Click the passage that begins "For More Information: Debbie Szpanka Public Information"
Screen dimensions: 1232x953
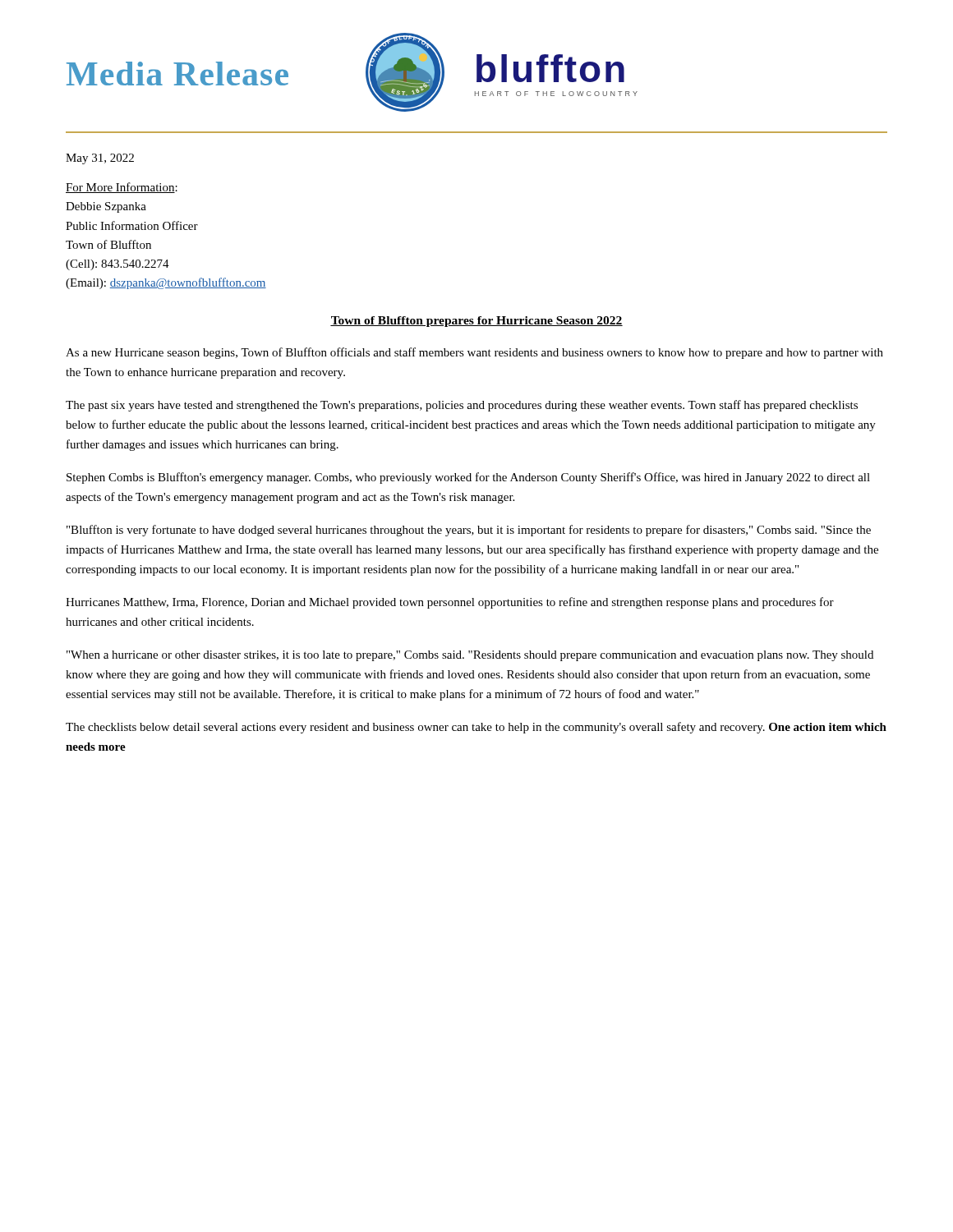click(166, 235)
